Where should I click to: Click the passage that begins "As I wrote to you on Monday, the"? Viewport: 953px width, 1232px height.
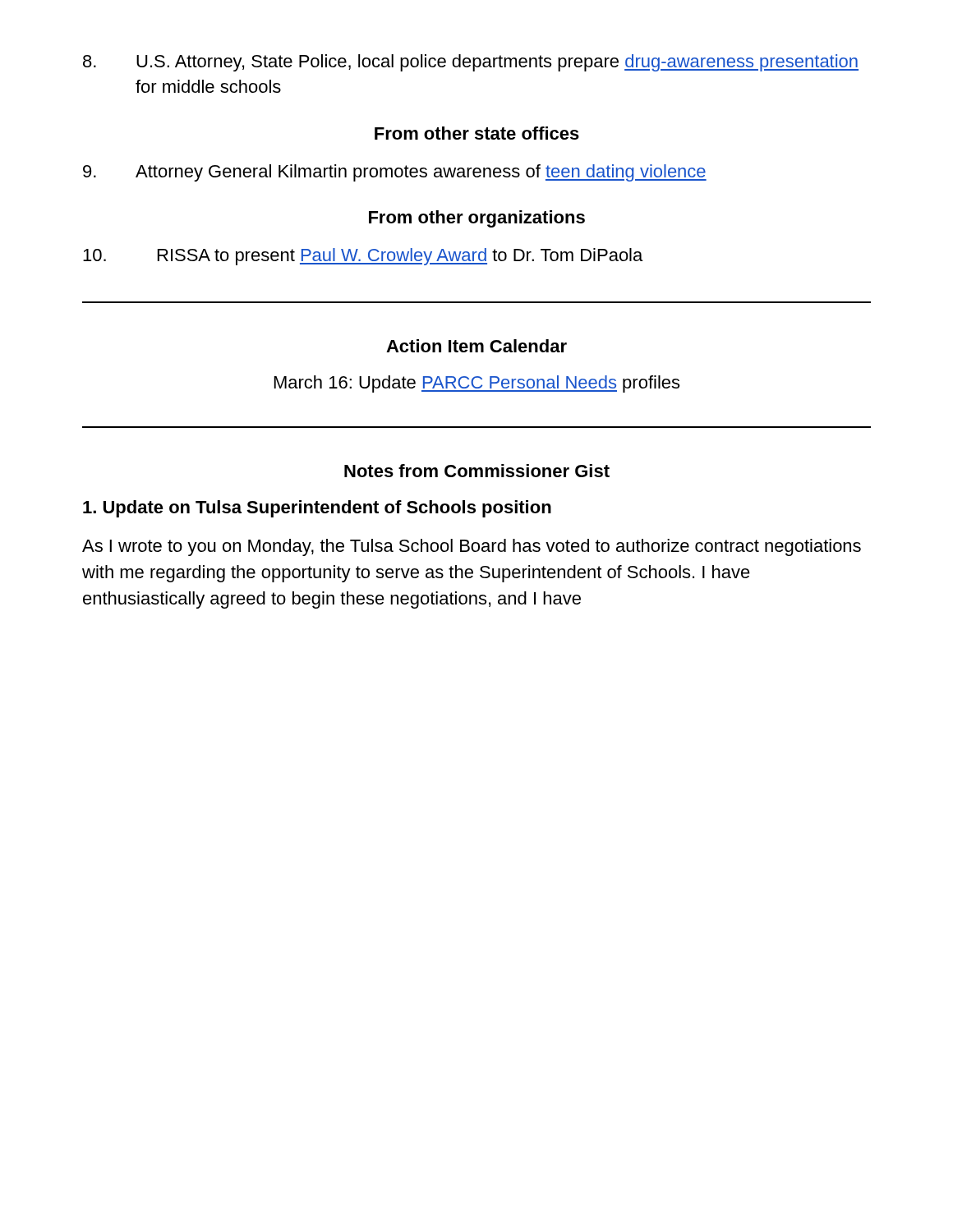(x=472, y=572)
